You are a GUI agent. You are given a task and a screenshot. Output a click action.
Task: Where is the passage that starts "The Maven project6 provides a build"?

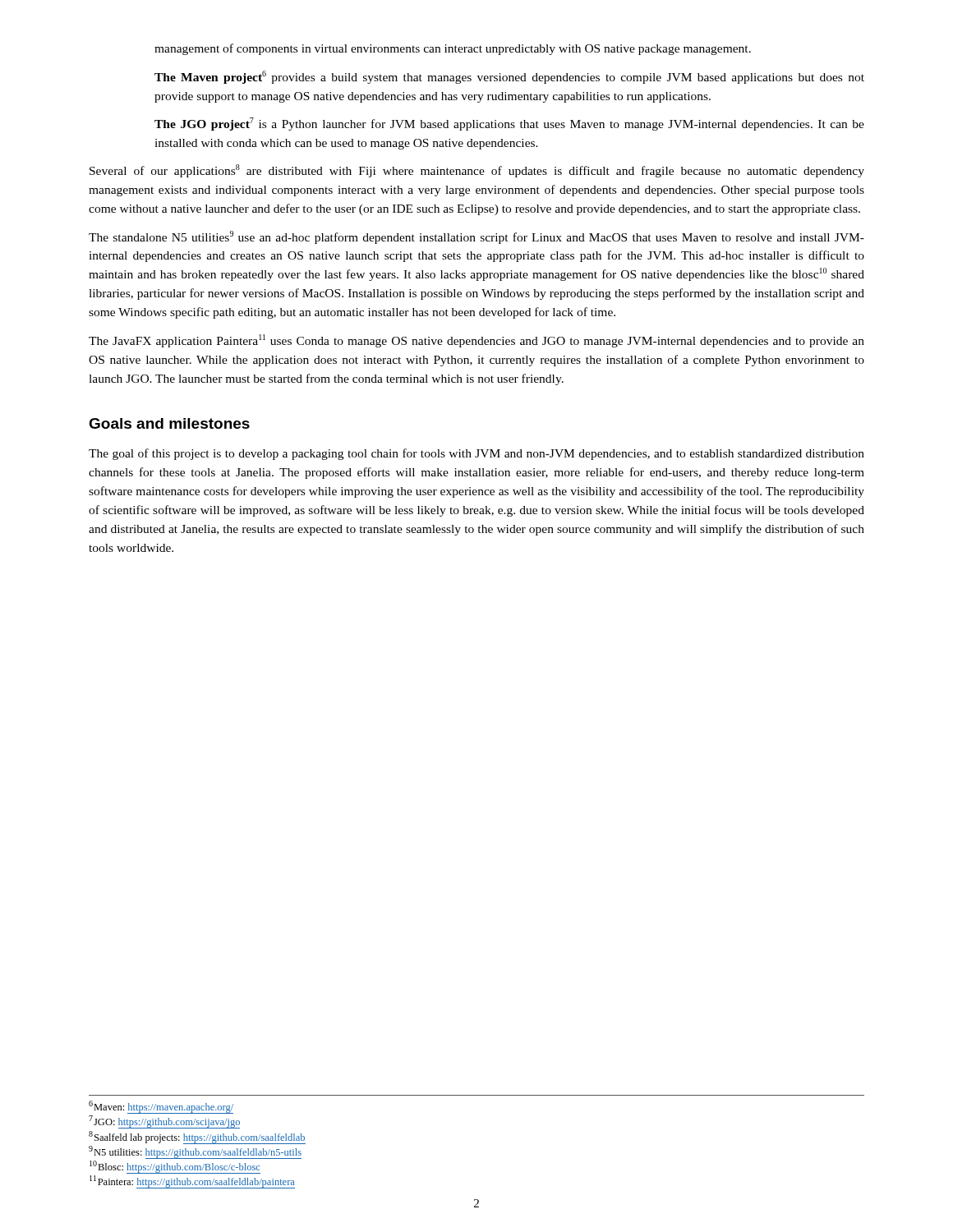476,87
